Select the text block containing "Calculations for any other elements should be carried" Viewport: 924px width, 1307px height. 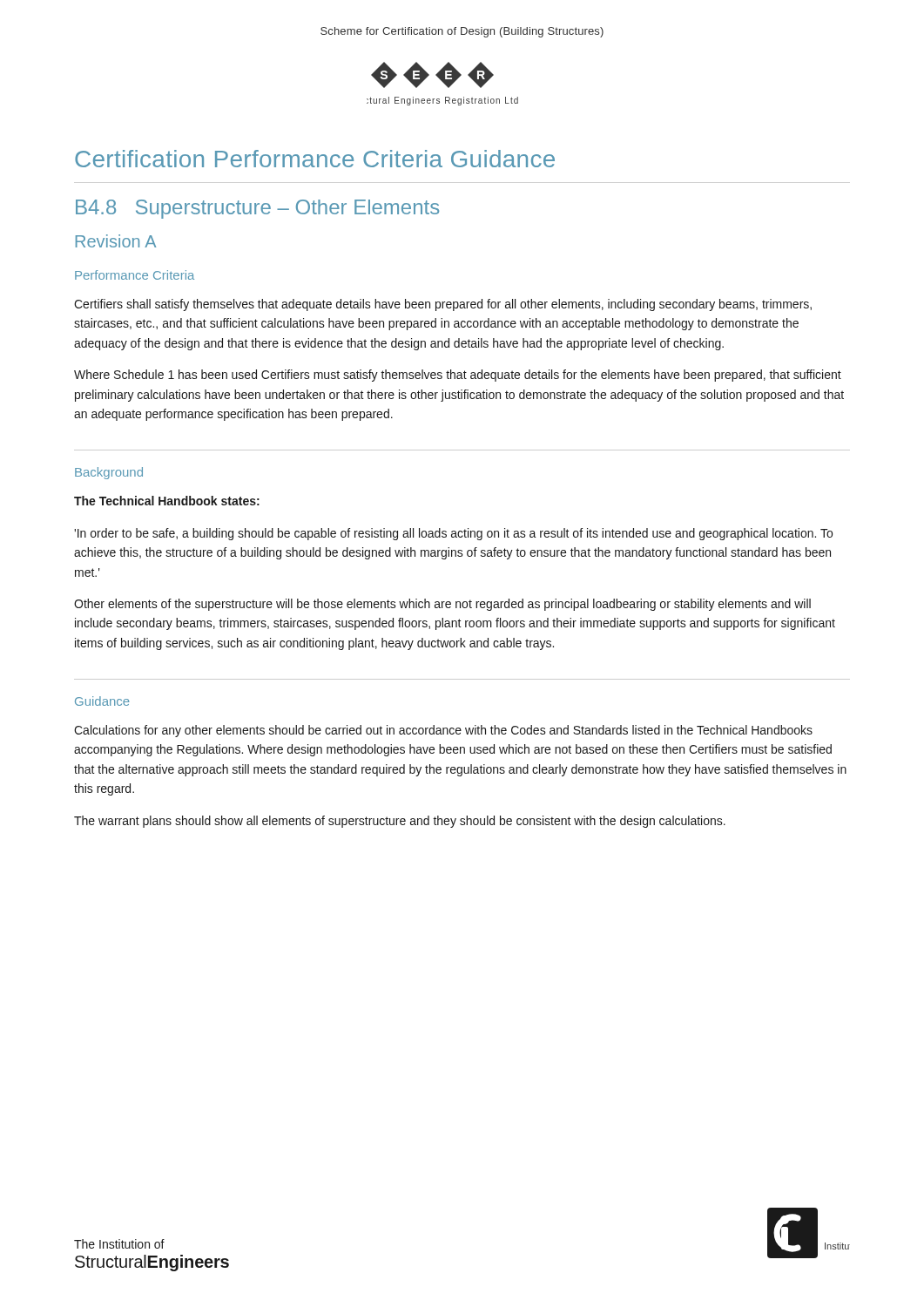pyautogui.click(x=460, y=759)
